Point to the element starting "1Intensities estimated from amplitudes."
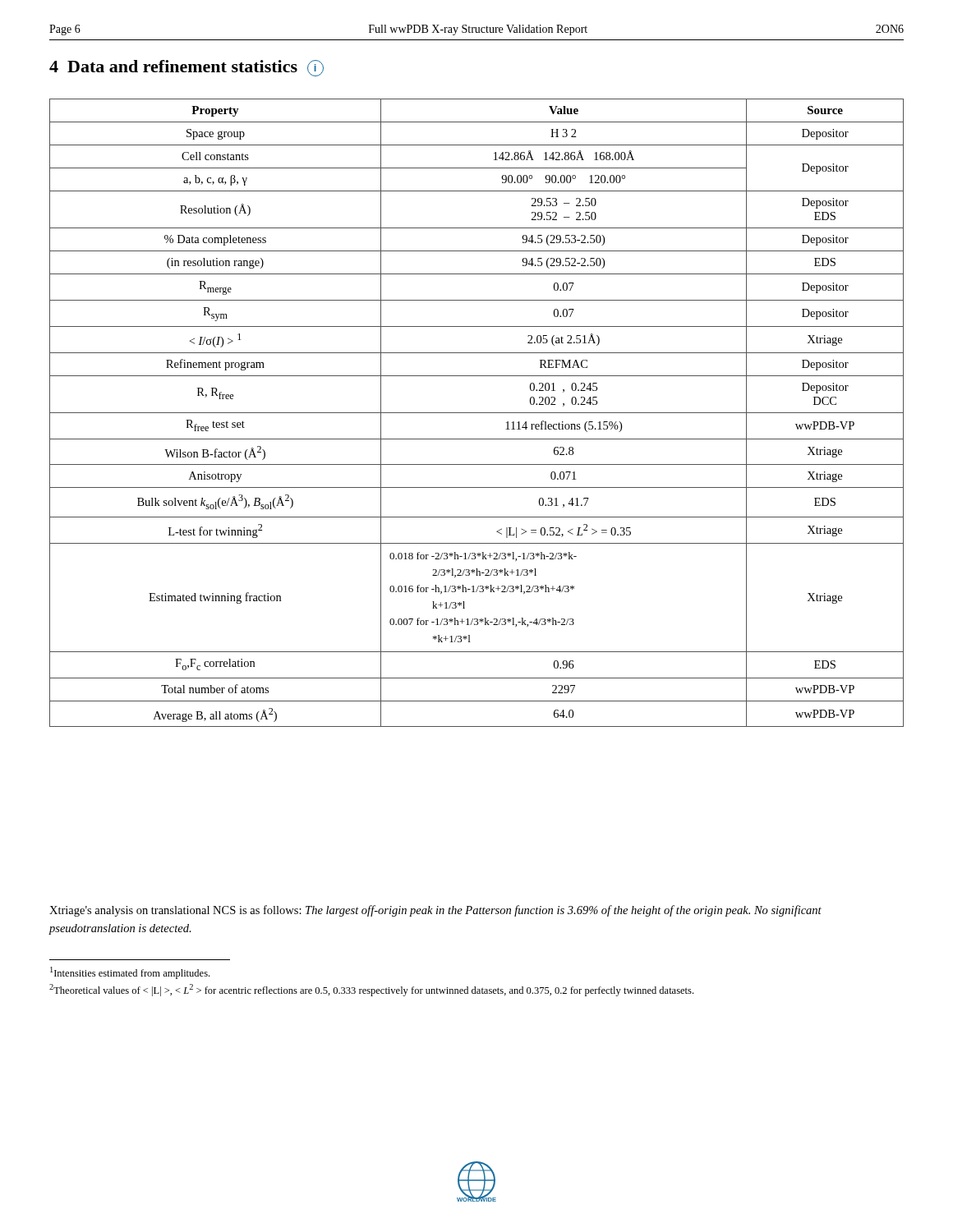This screenshot has height=1232, width=953. [130, 973]
